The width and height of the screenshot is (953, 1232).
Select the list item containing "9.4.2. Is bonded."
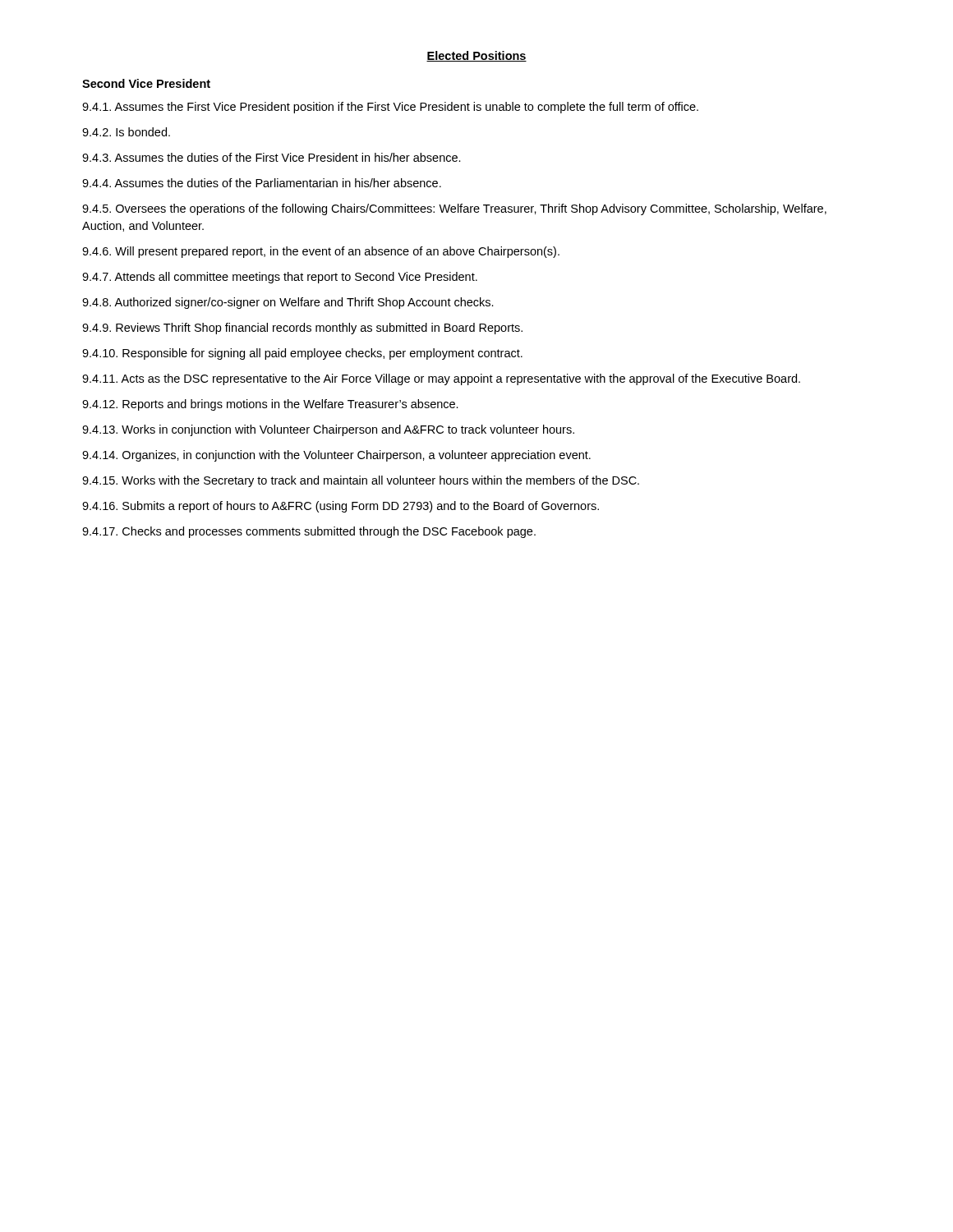(x=127, y=132)
